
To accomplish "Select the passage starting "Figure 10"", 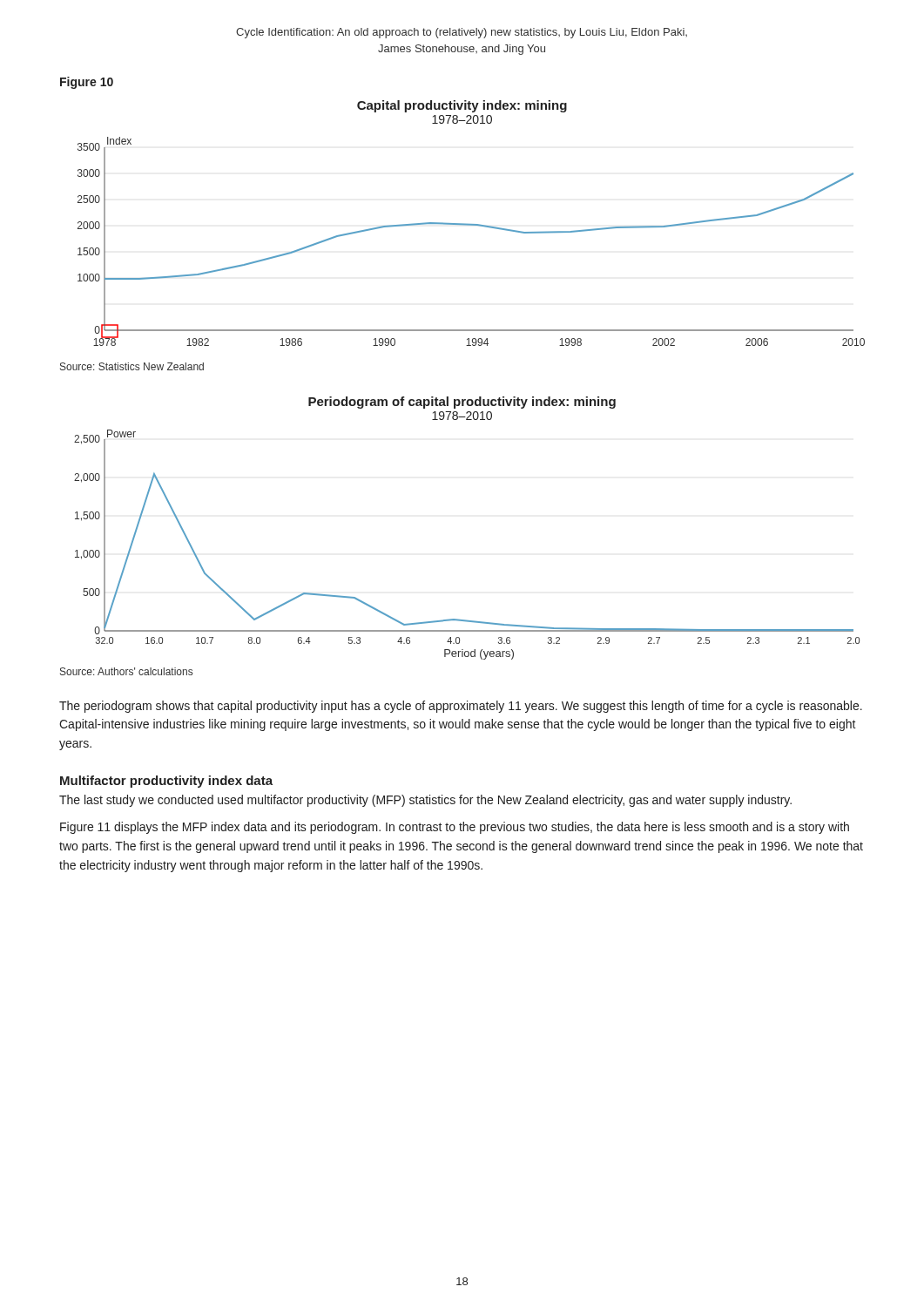I will [86, 82].
